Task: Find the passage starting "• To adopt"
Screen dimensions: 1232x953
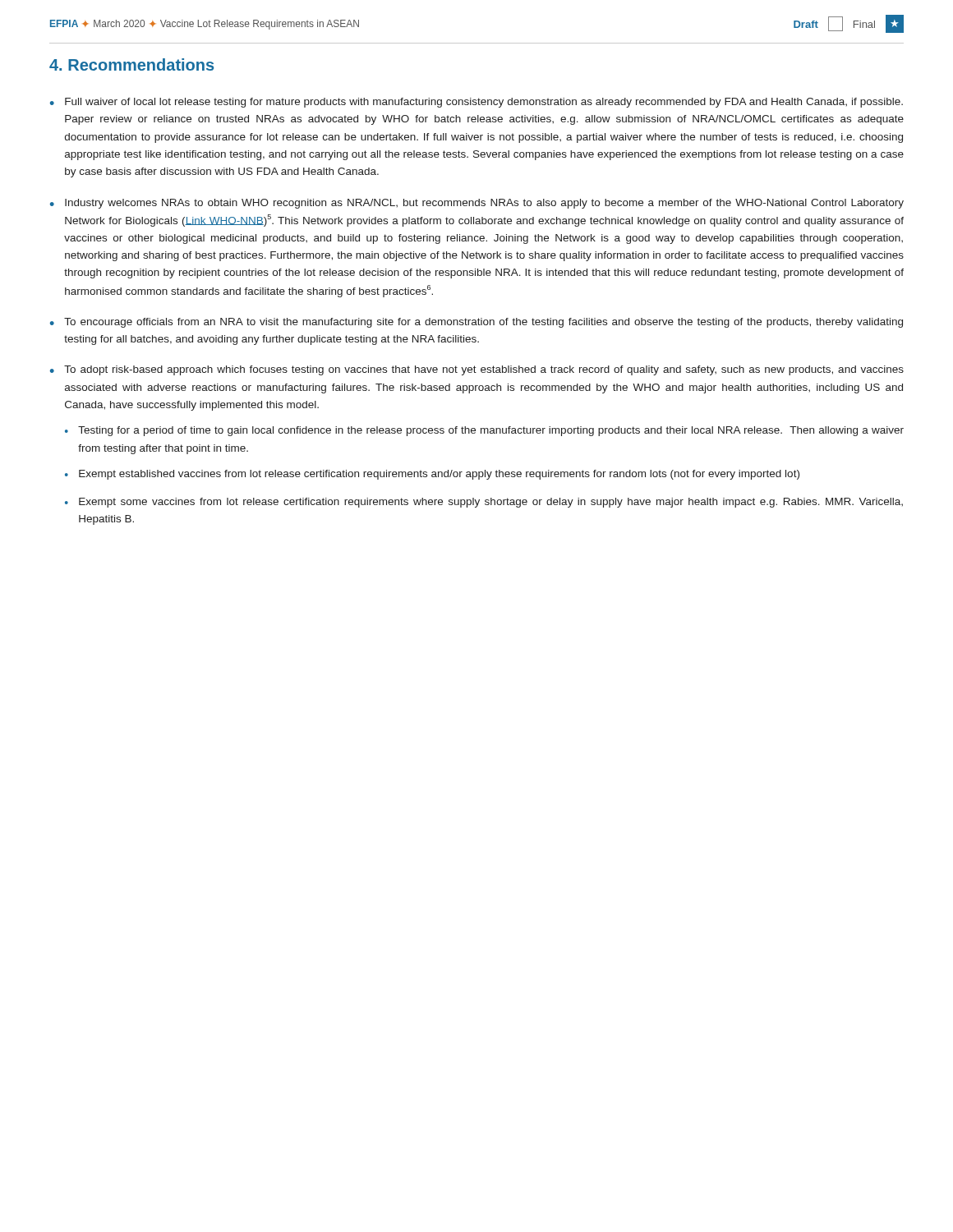Action: 477,370
